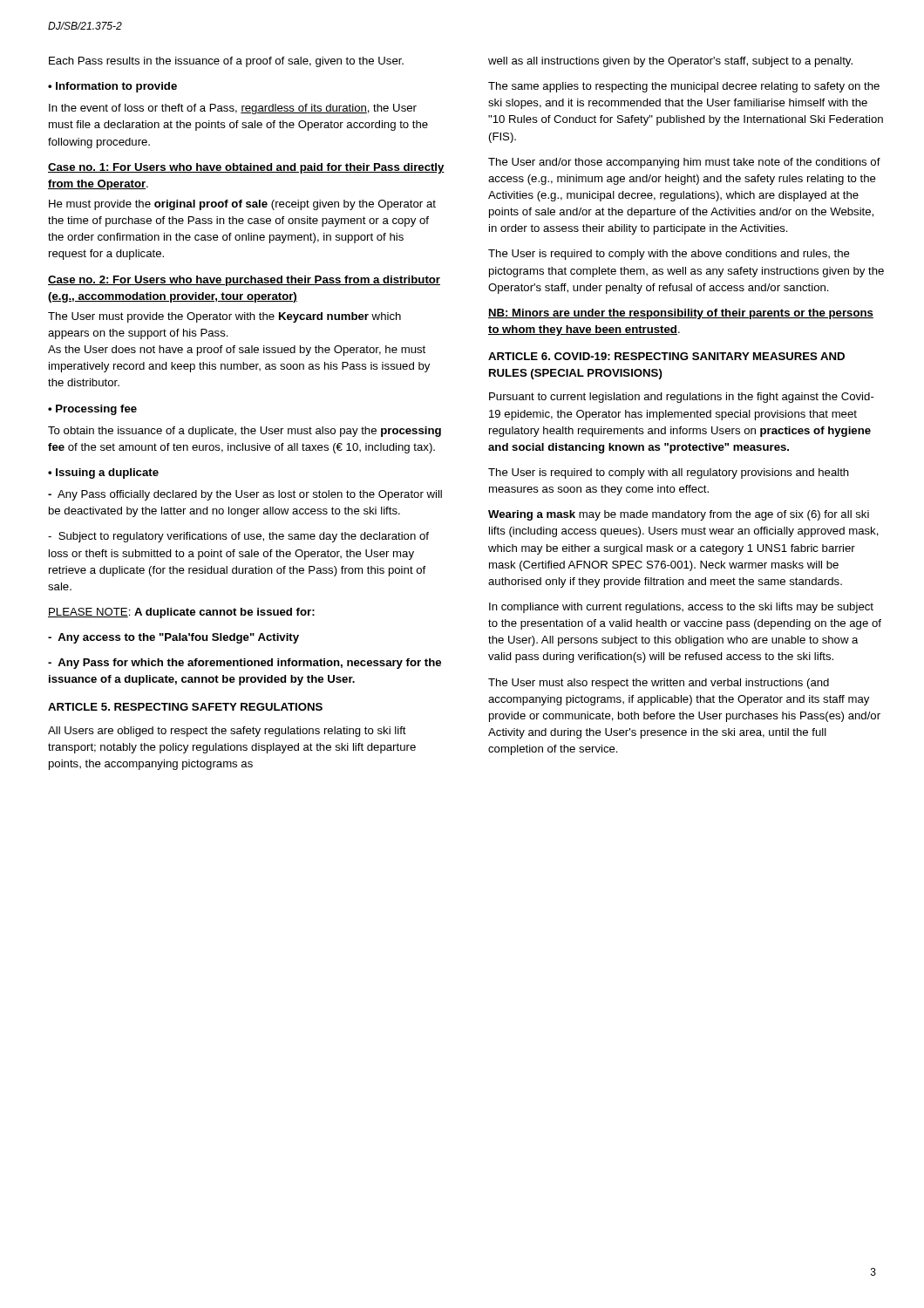Find the text block starting "Case no. 1: For Users who"

pos(246,175)
